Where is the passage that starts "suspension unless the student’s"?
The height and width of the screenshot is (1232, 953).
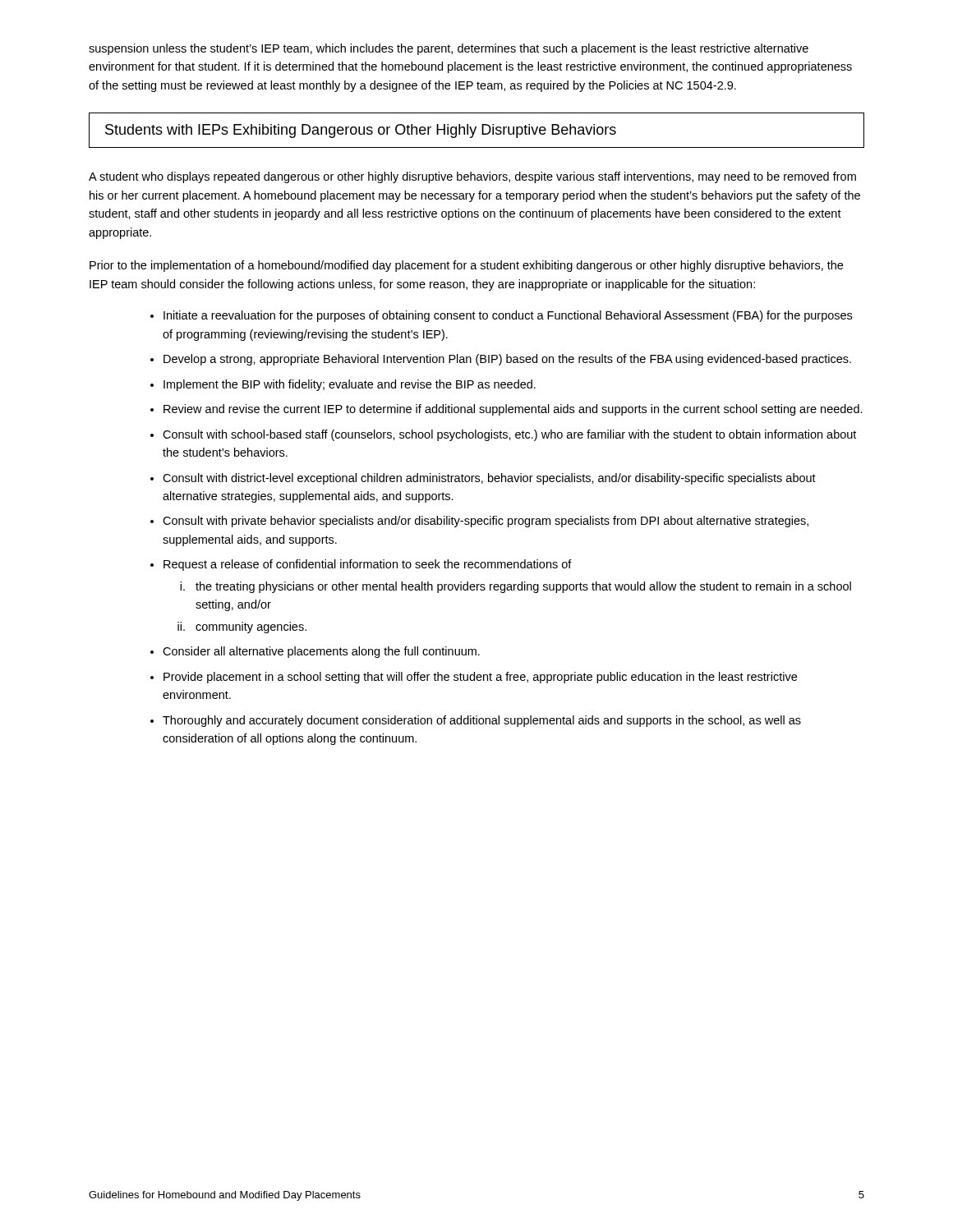click(476, 67)
